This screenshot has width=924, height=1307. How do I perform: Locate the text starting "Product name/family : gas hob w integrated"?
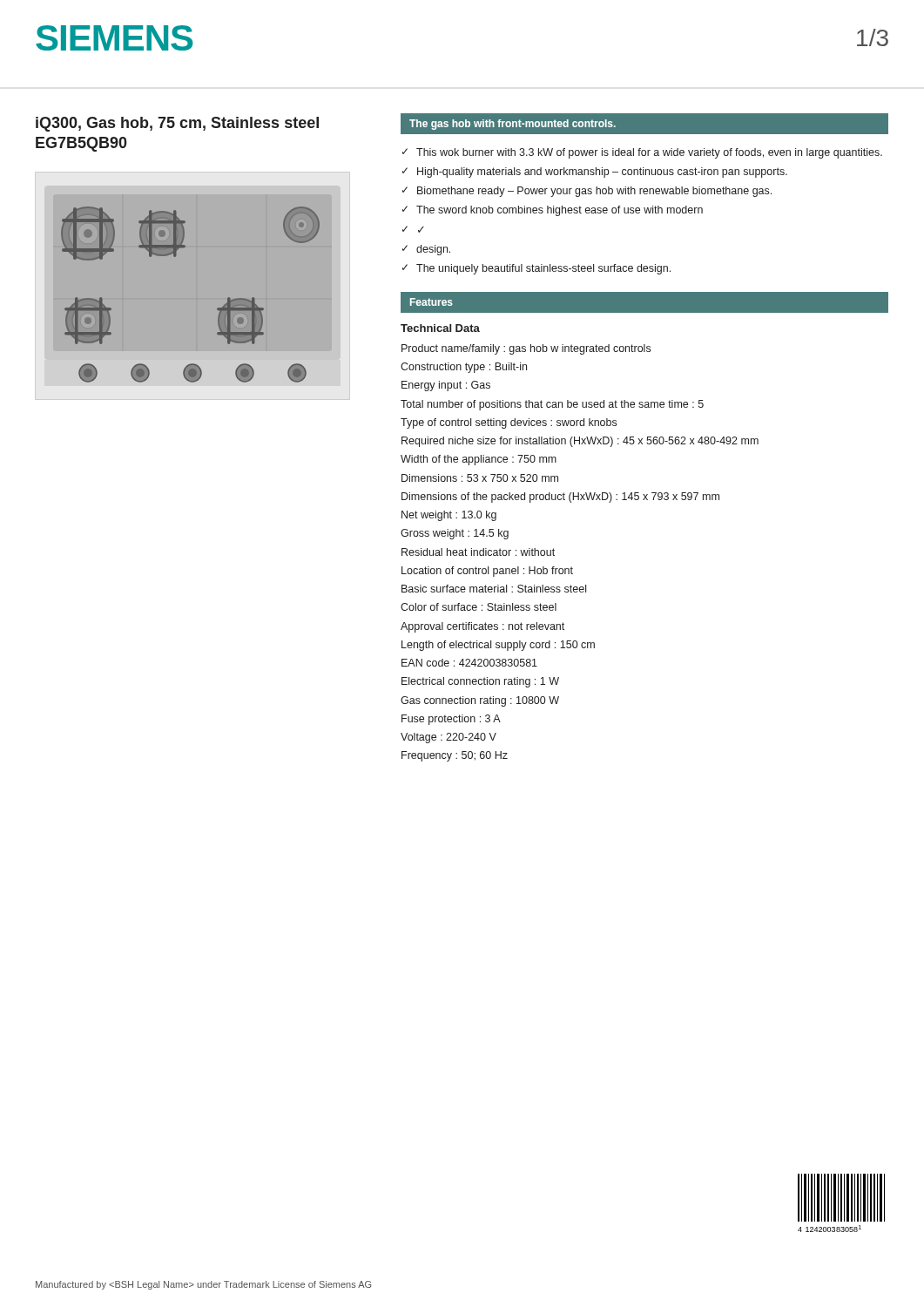526,349
